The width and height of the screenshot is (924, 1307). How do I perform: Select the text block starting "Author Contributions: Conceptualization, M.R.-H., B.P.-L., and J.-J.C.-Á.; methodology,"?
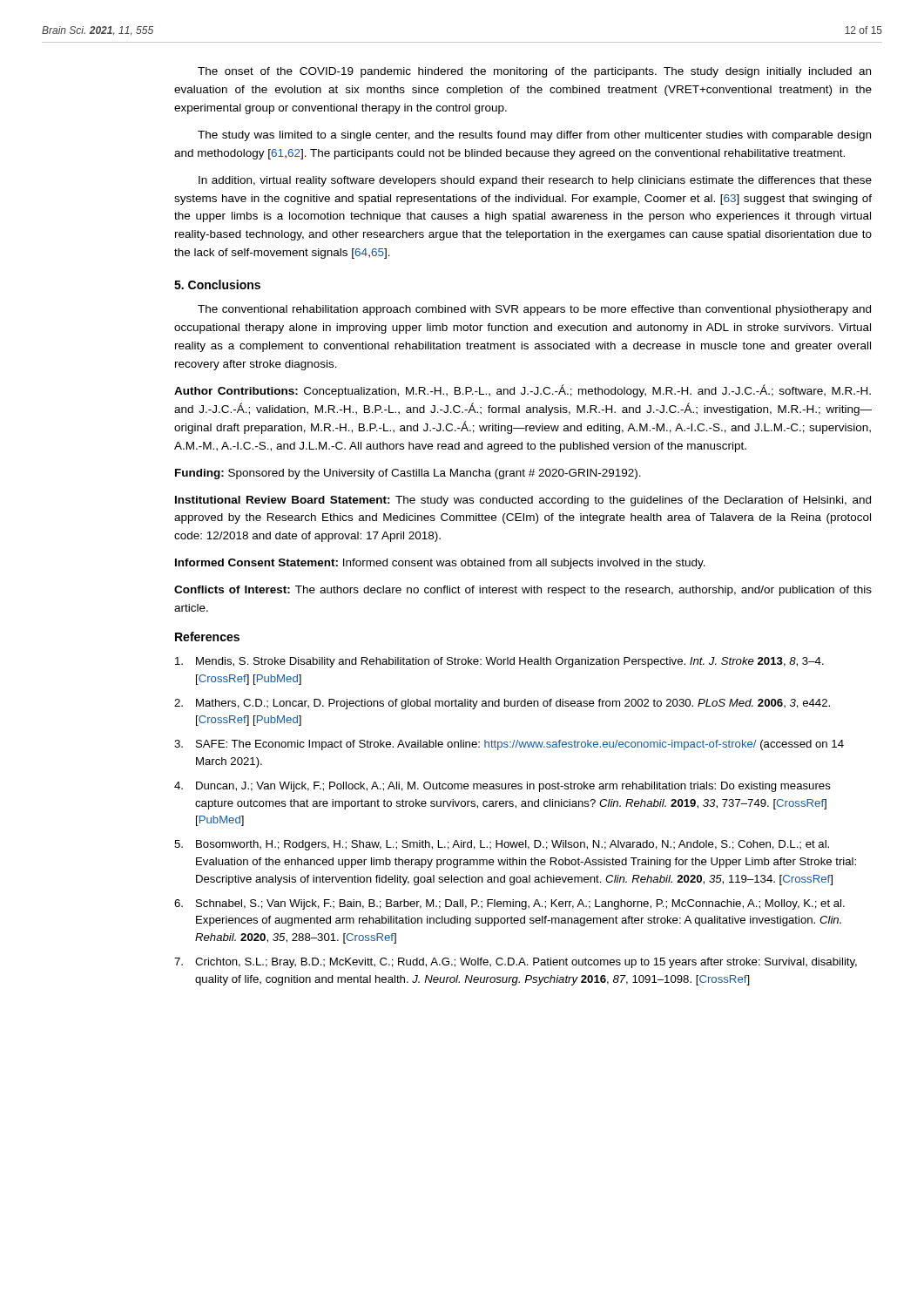[523, 419]
